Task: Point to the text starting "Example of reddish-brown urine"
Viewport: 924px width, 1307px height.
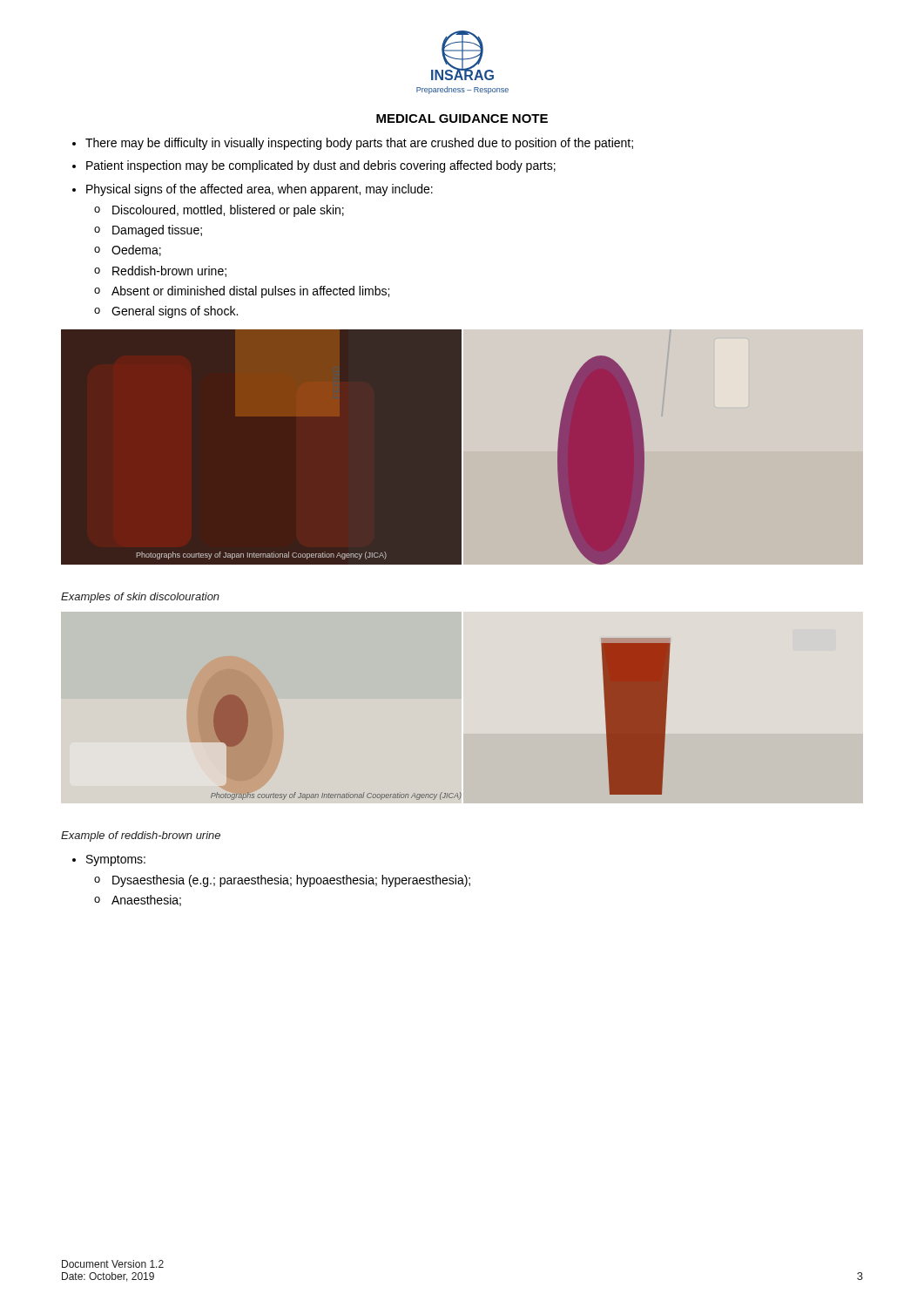Action: (x=141, y=835)
